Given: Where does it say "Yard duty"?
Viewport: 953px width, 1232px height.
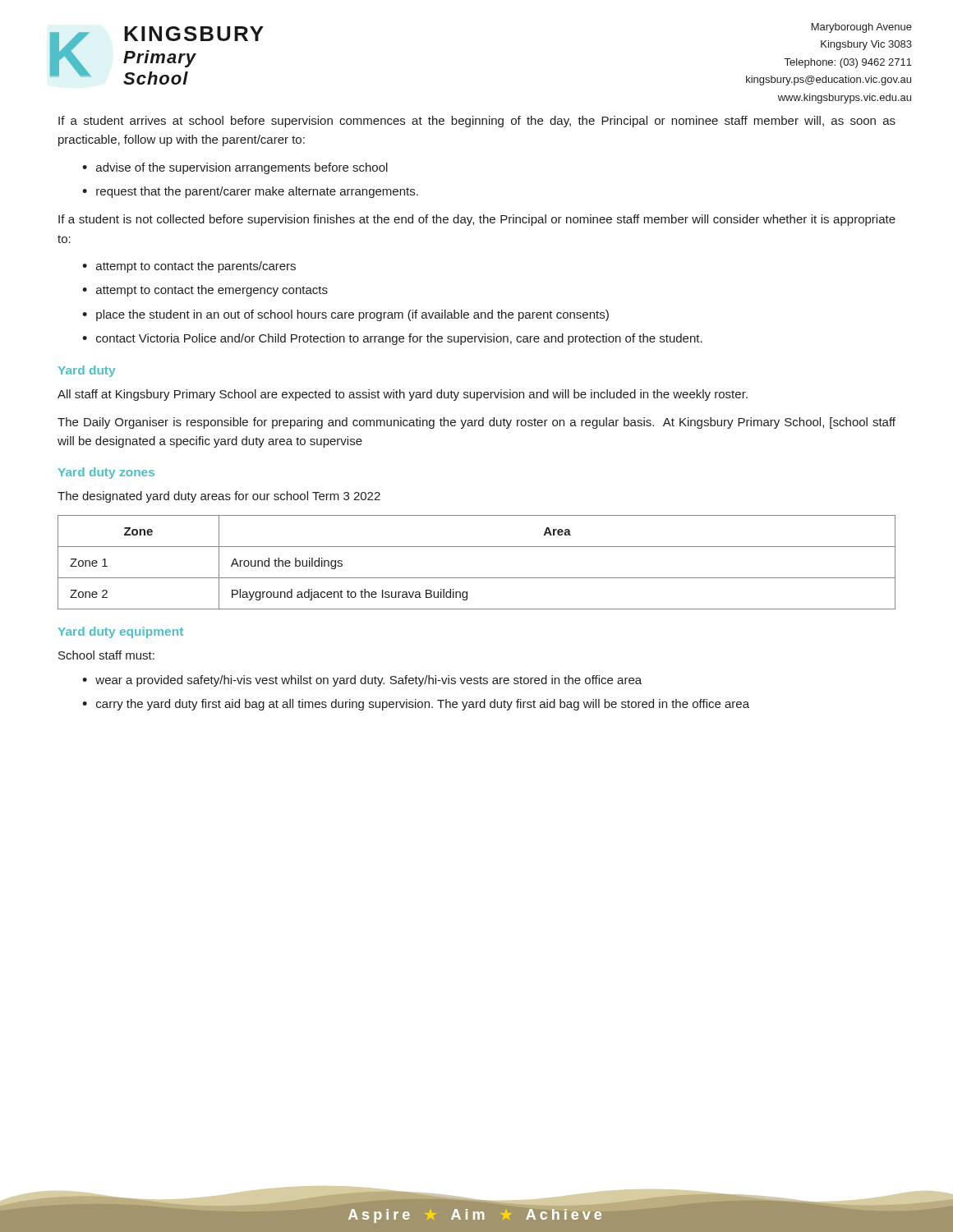Looking at the screenshot, I should (86, 370).
